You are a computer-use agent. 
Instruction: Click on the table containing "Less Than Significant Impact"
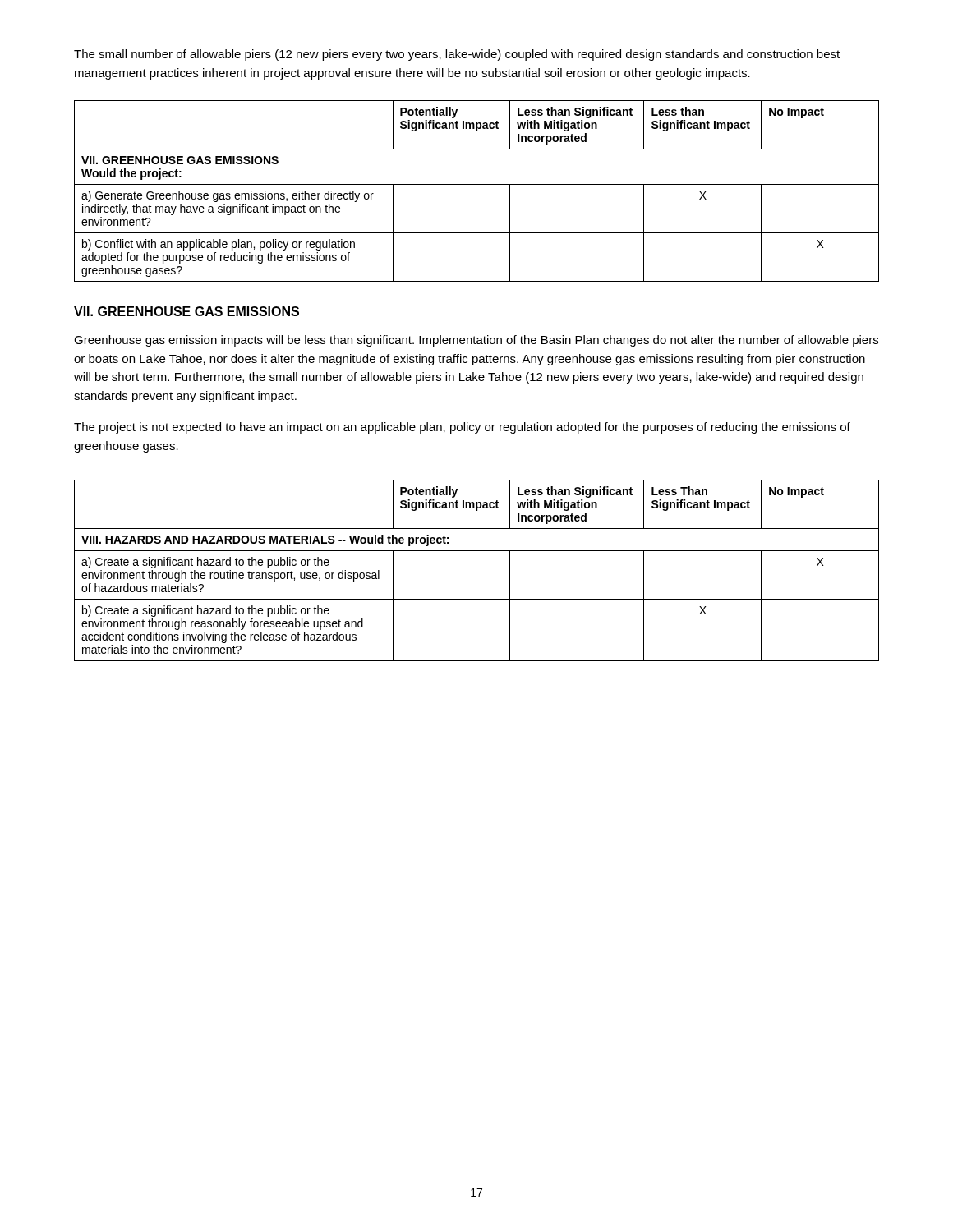tap(476, 570)
